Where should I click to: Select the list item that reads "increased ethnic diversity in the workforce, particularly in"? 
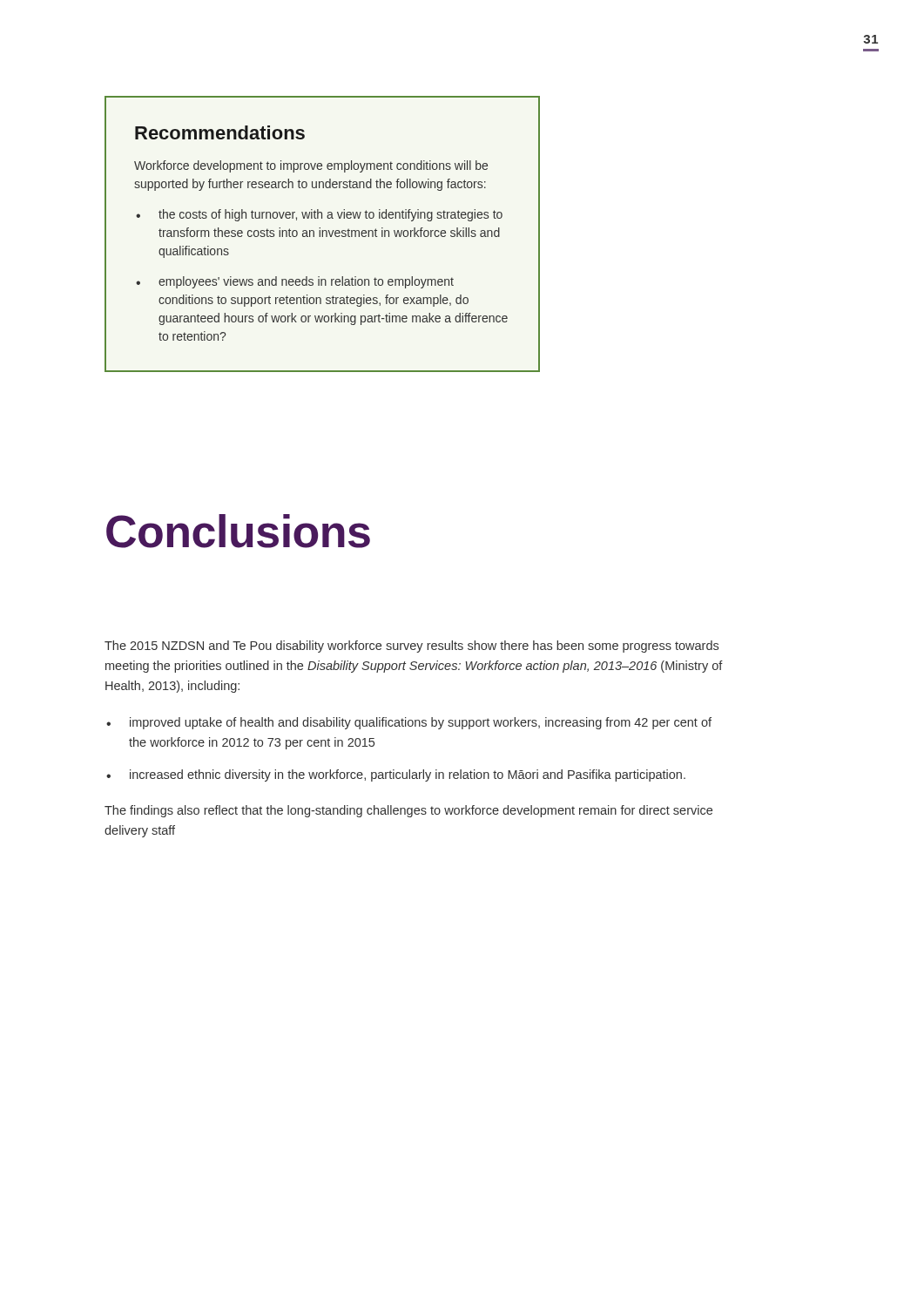point(408,775)
